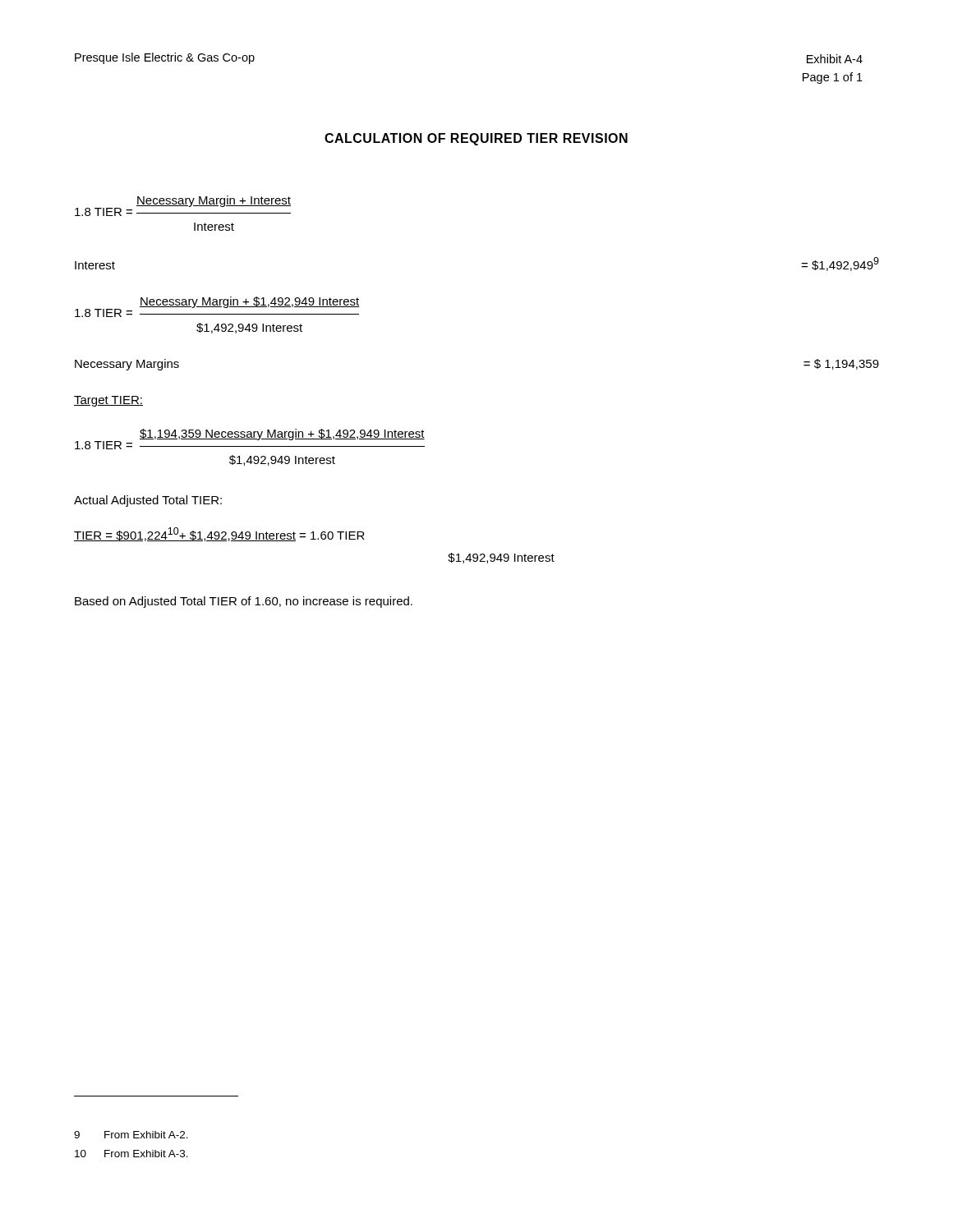The width and height of the screenshot is (953, 1232).
Task: Click on the passage starting "Target TIER:"
Action: (108, 400)
